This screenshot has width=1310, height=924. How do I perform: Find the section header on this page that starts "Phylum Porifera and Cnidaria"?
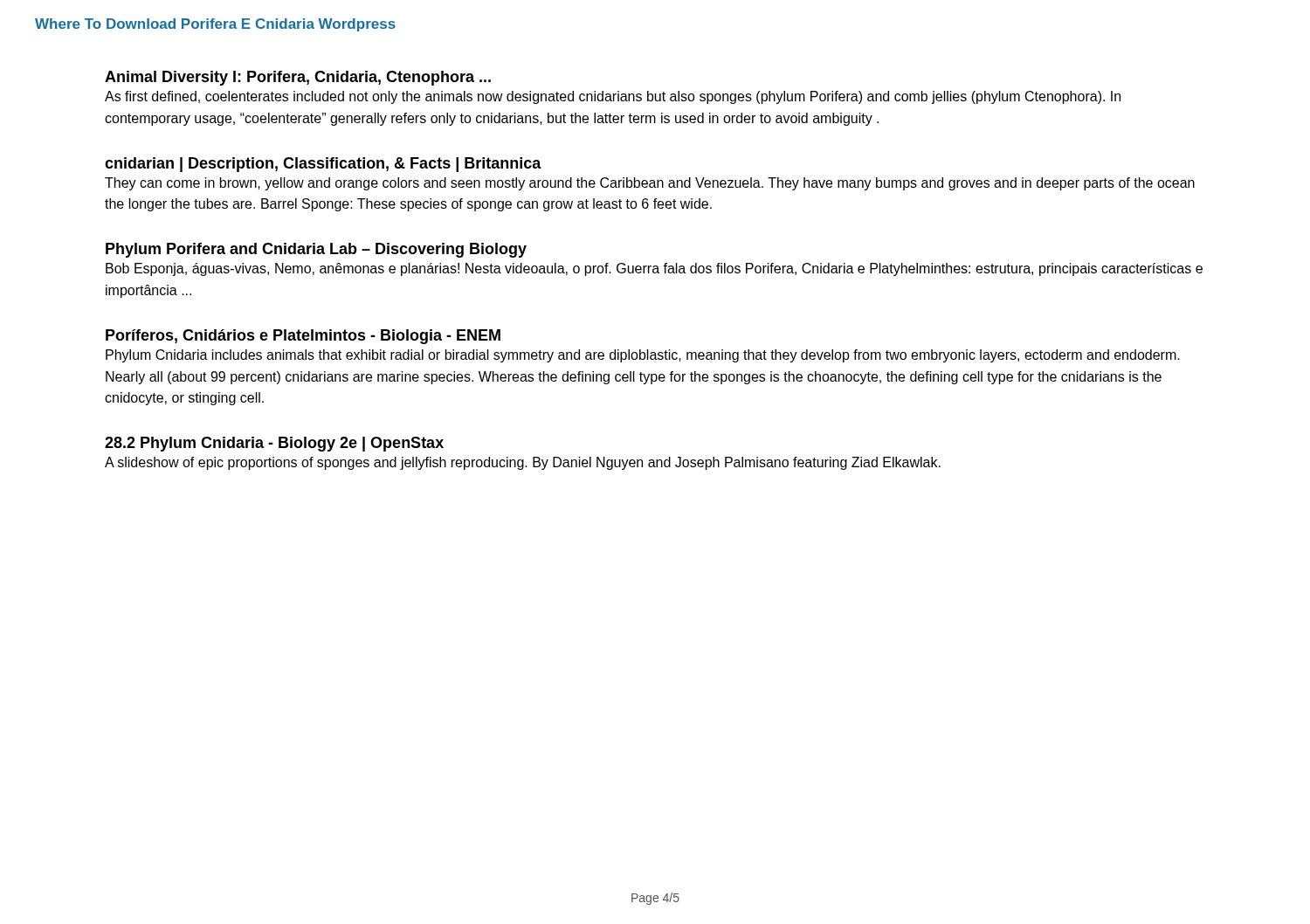point(316,249)
